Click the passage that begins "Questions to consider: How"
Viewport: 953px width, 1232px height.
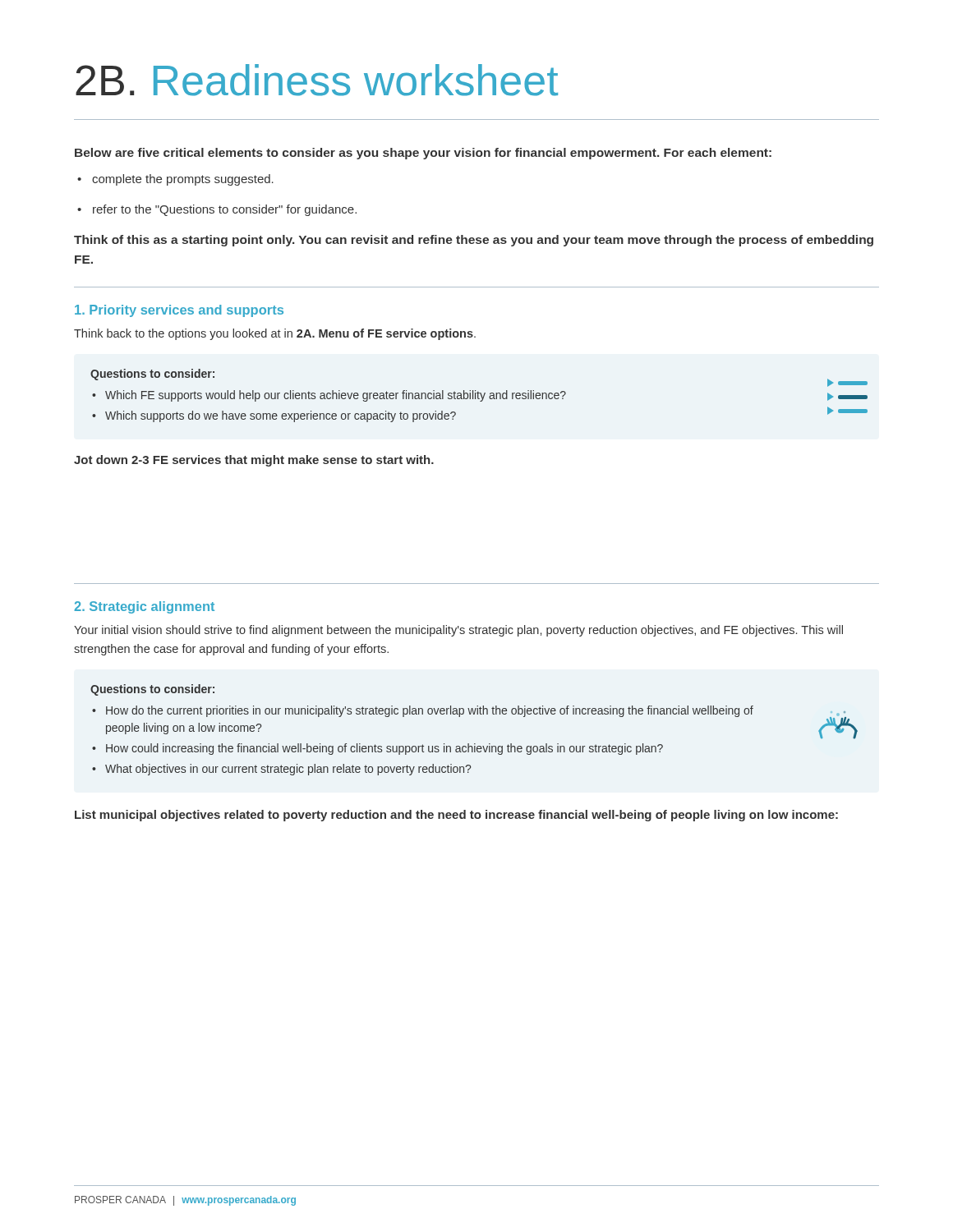(152, 690)
